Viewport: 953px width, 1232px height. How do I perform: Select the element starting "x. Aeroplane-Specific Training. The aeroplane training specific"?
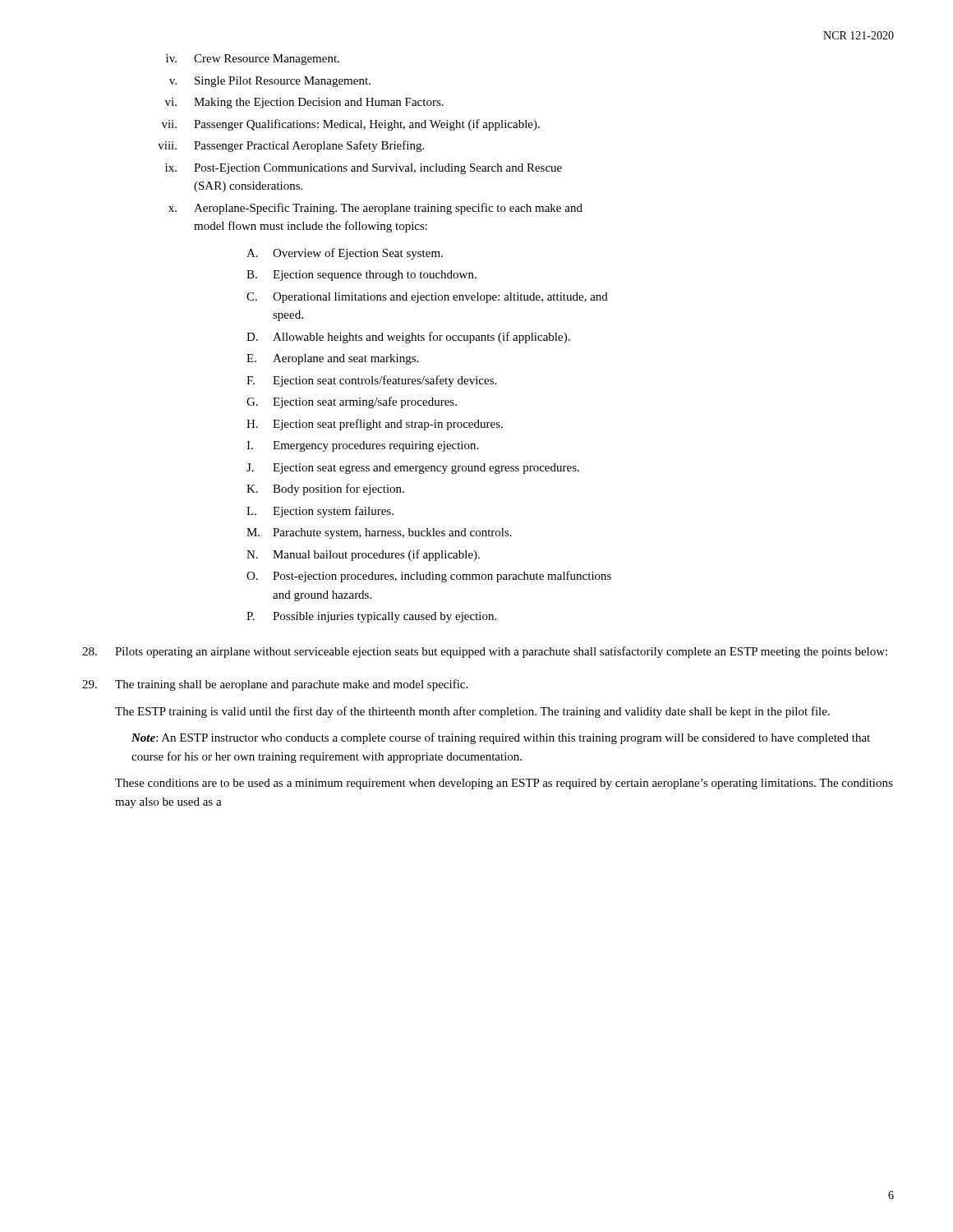pos(521,217)
